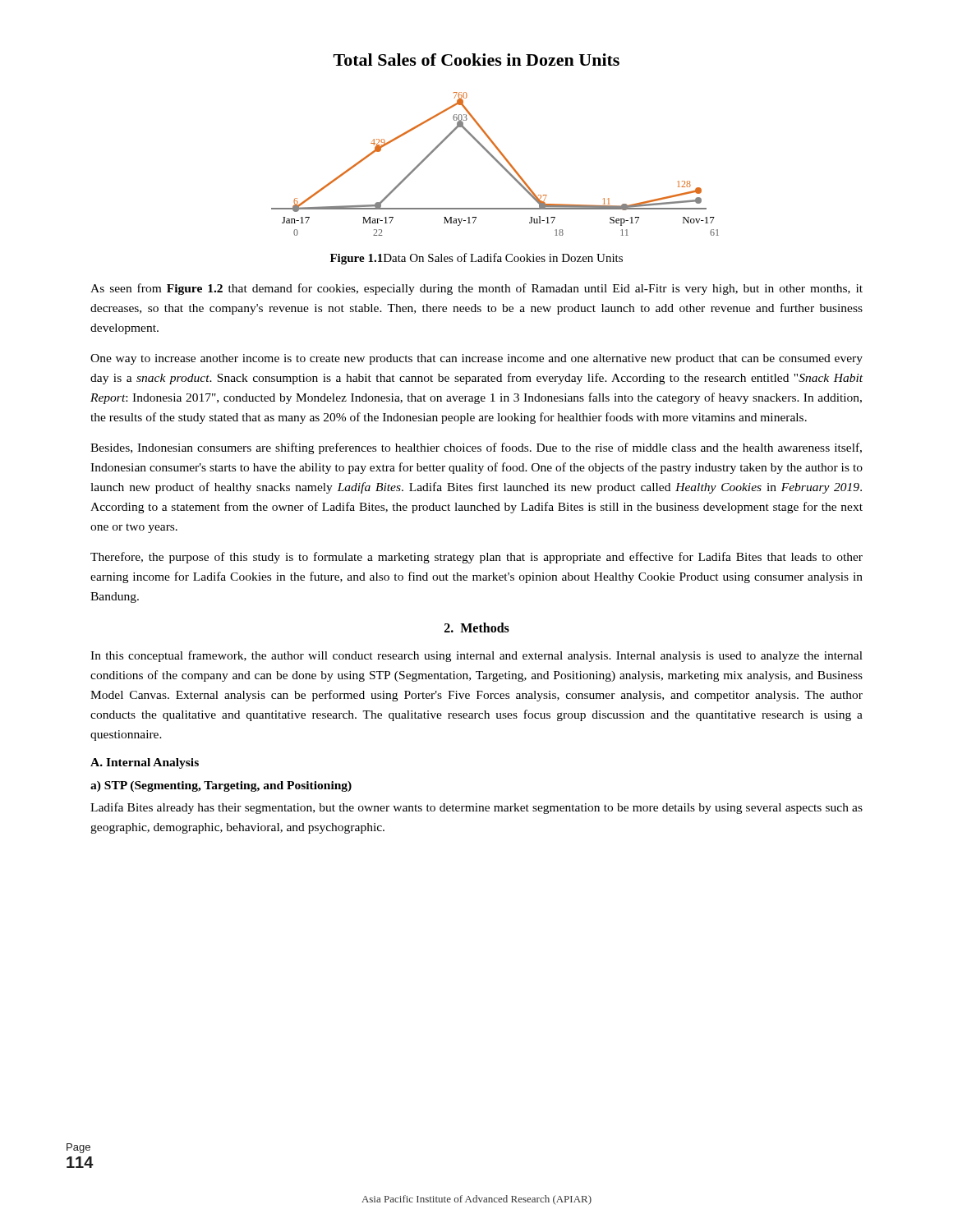The image size is (953, 1232).
Task: Click on the passage starting "Therefore, the purpose"
Action: pyautogui.click(x=476, y=576)
